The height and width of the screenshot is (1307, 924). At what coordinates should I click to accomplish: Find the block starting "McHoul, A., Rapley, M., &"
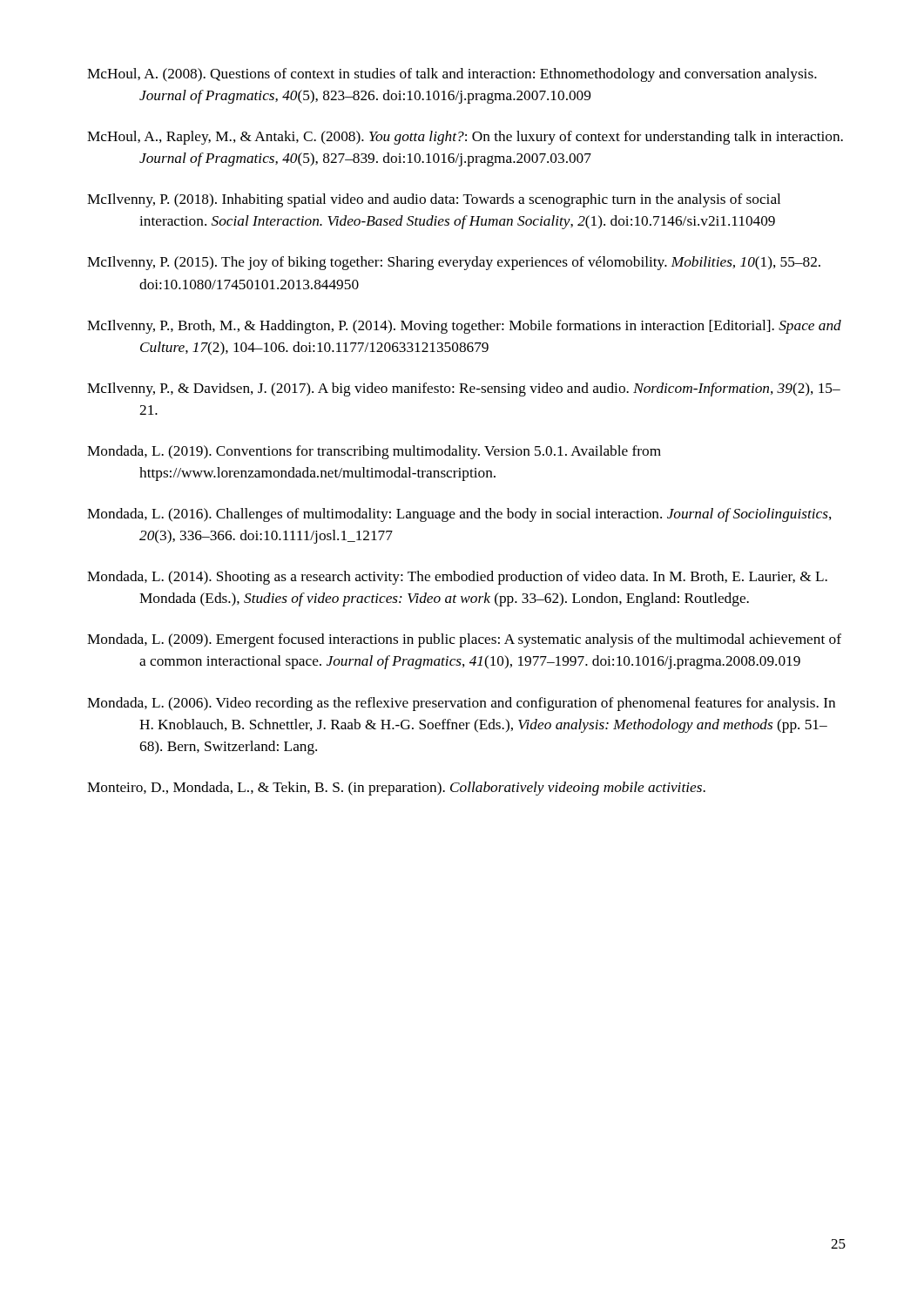[465, 147]
